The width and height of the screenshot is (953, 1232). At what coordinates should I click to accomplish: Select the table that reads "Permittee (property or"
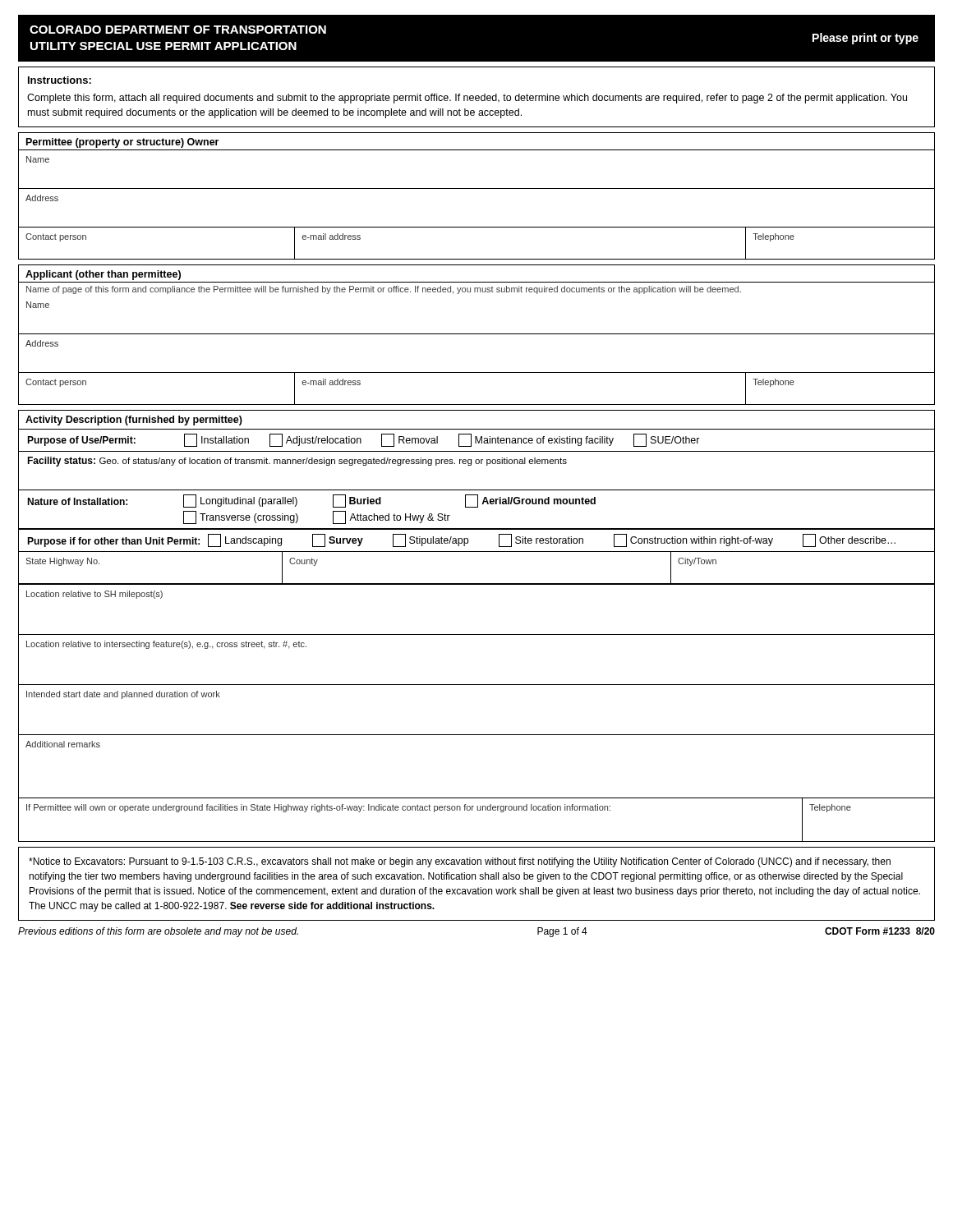[x=476, y=196]
